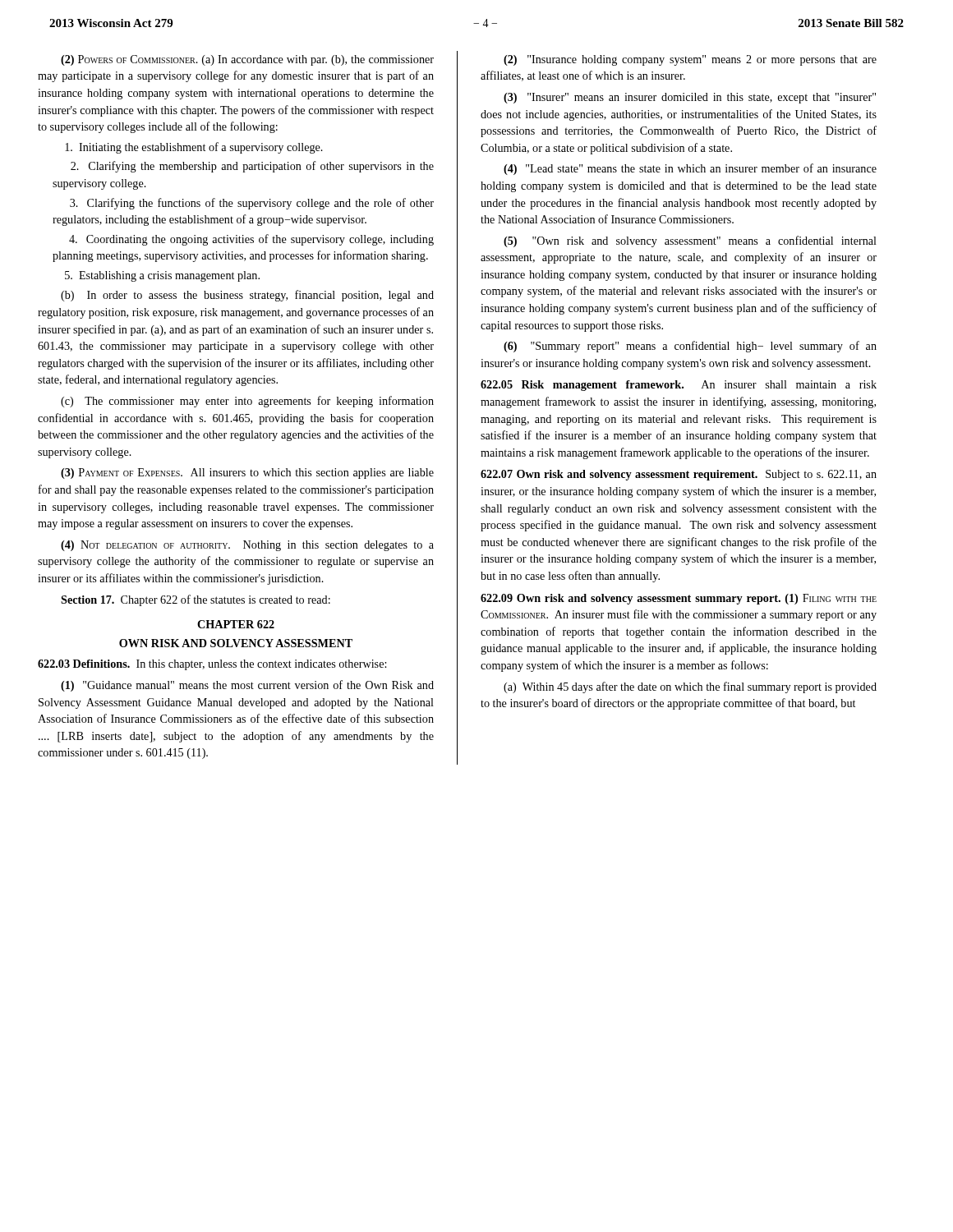Locate the text block with the text "(6) "Summary report" means a confidential high−"
953x1232 pixels.
pos(679,354)
